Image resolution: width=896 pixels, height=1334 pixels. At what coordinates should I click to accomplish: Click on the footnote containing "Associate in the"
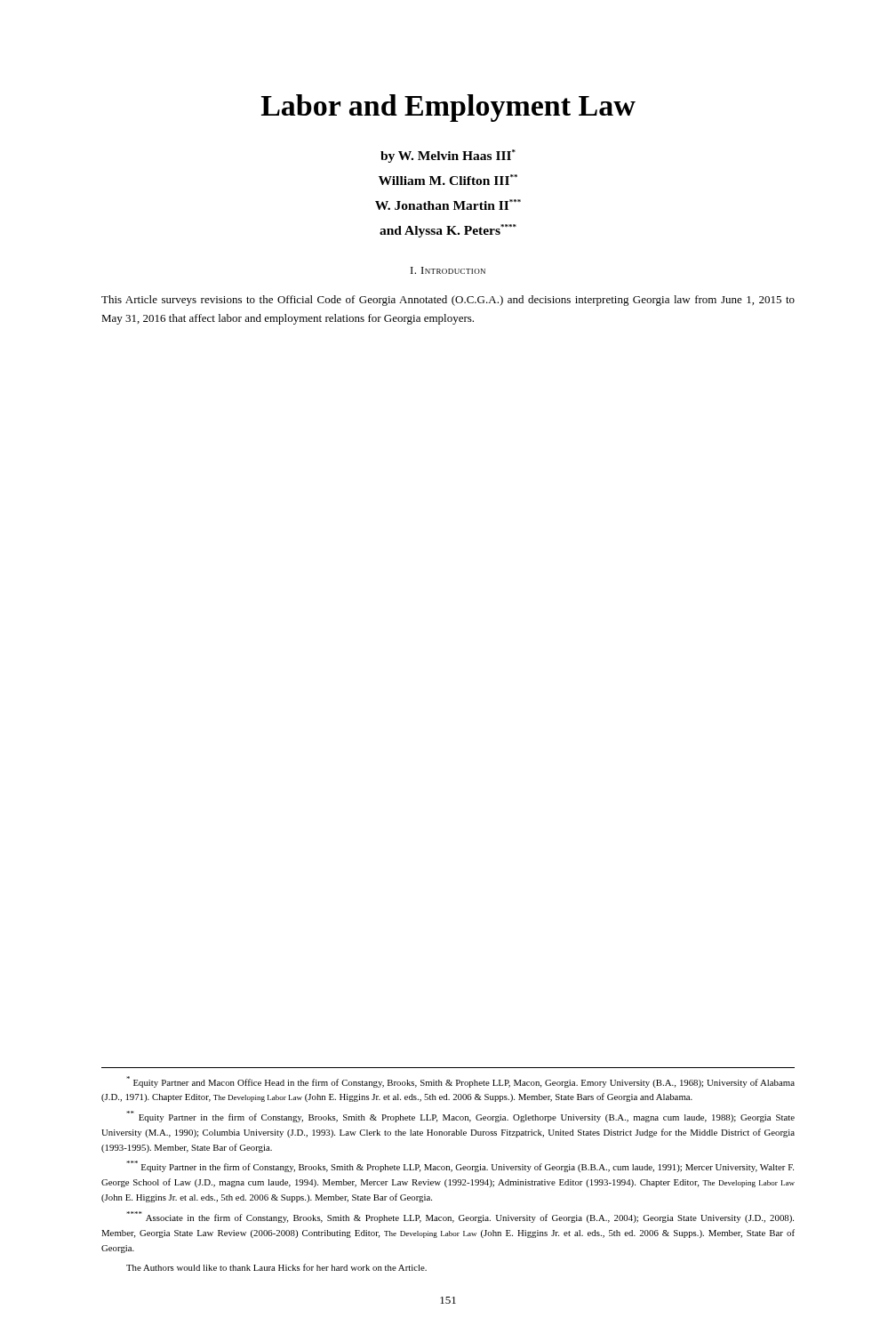tap(448, 1231)
